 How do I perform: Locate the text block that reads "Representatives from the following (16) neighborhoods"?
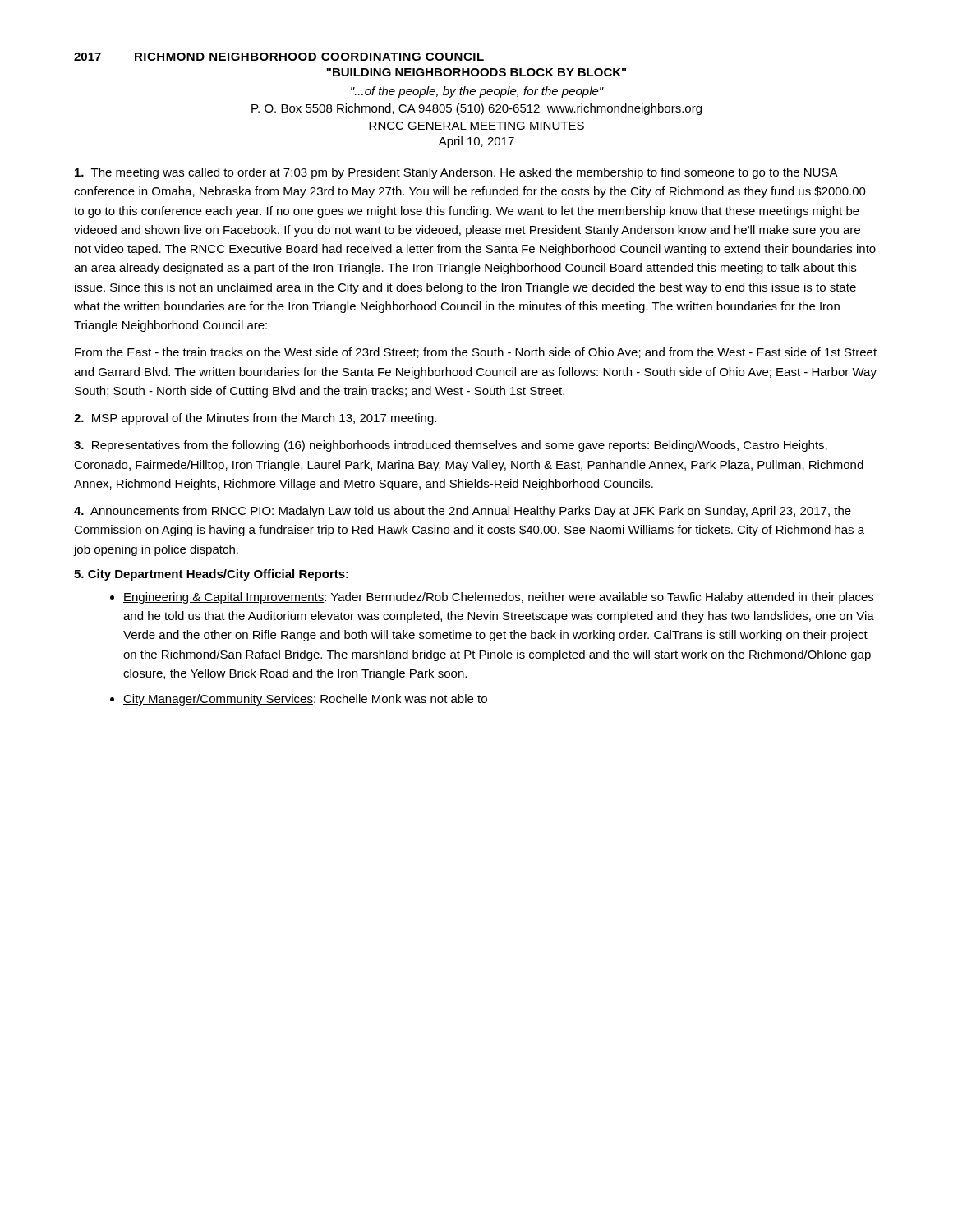[469, 464]
